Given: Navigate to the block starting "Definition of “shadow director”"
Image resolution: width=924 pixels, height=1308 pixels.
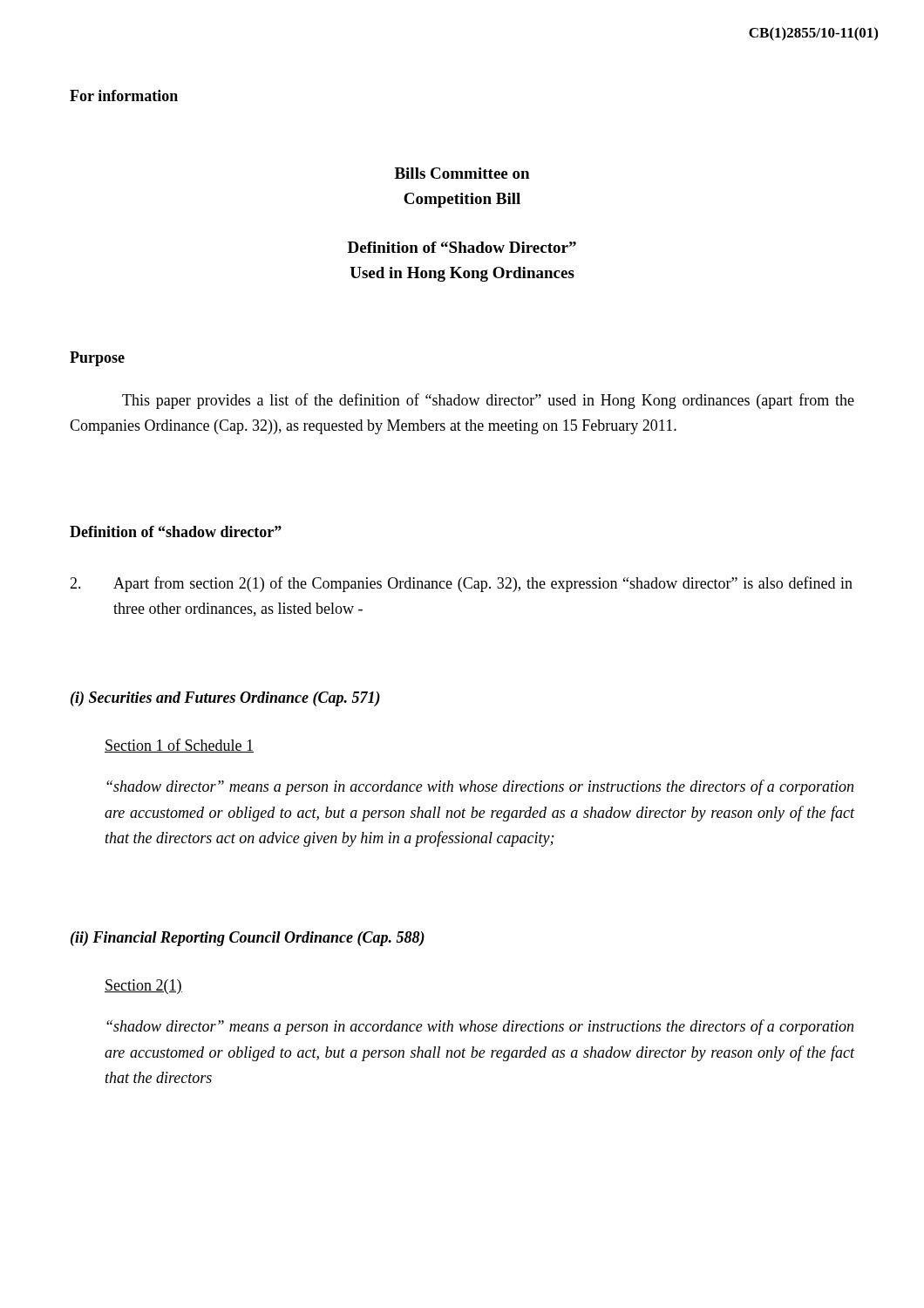Looking at the screenshot, I should (x=176, y=532).
